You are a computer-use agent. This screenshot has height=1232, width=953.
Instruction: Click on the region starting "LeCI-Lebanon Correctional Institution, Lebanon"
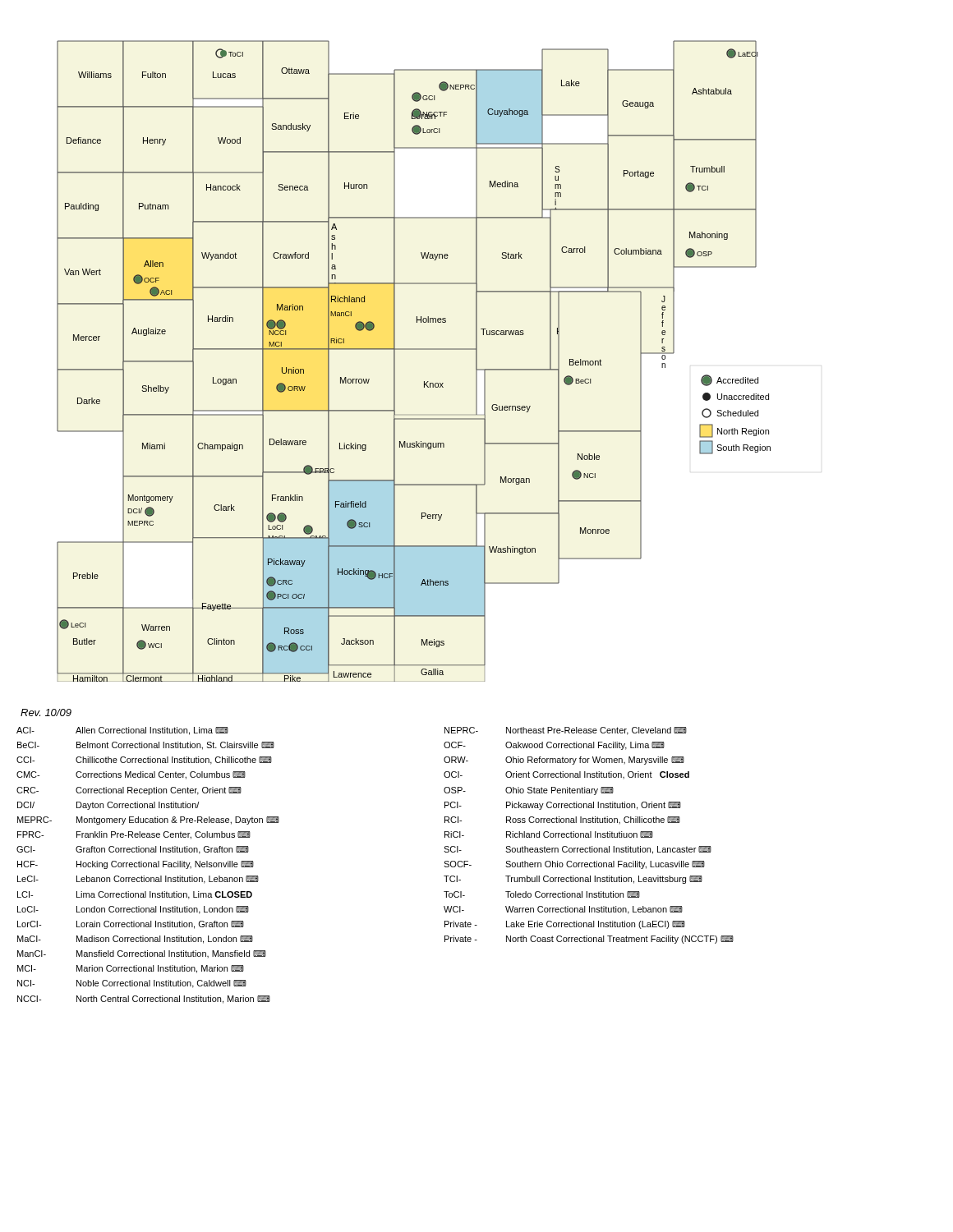coord(138,879)
